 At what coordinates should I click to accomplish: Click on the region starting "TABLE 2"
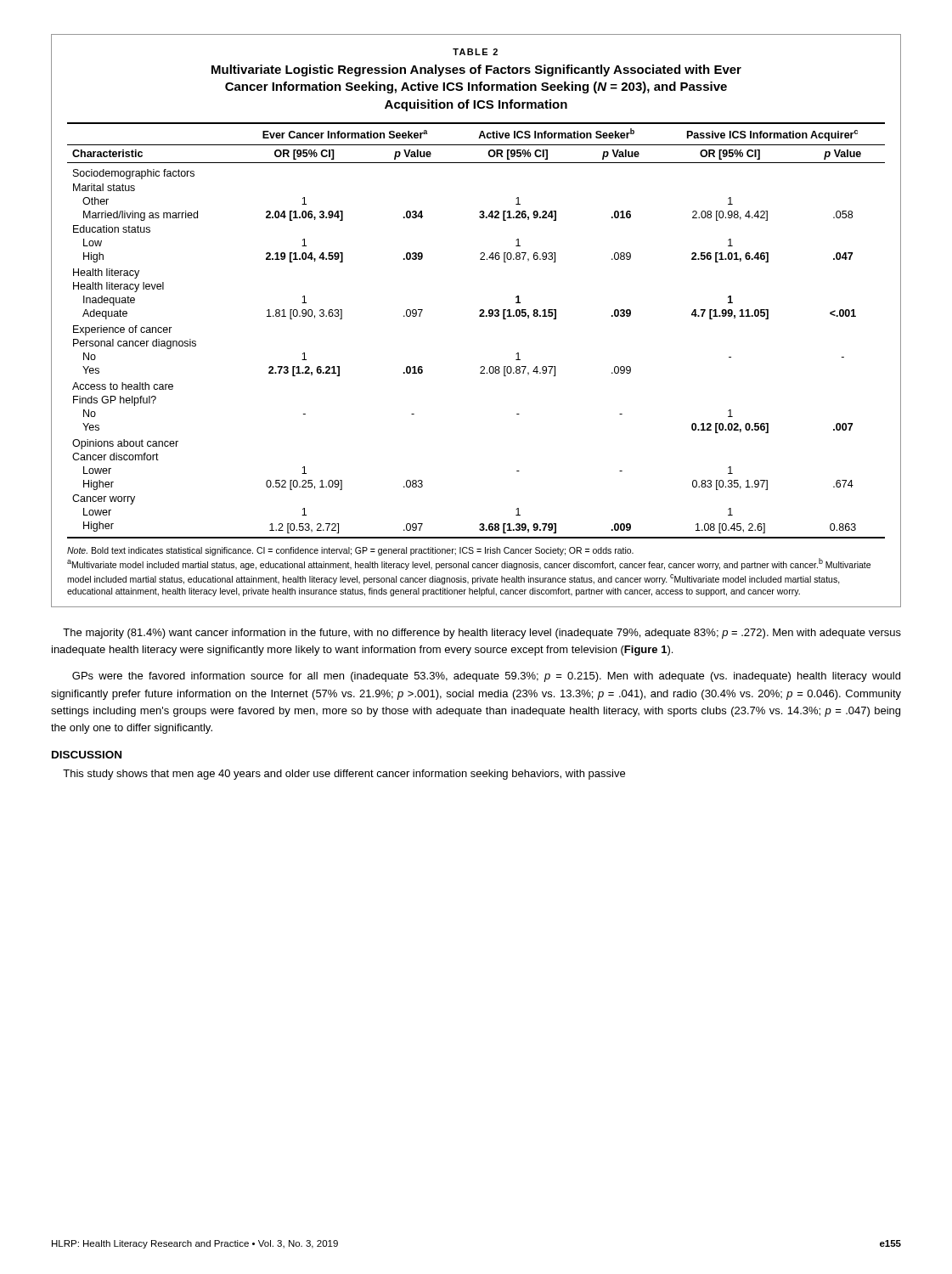coord(476,52)
